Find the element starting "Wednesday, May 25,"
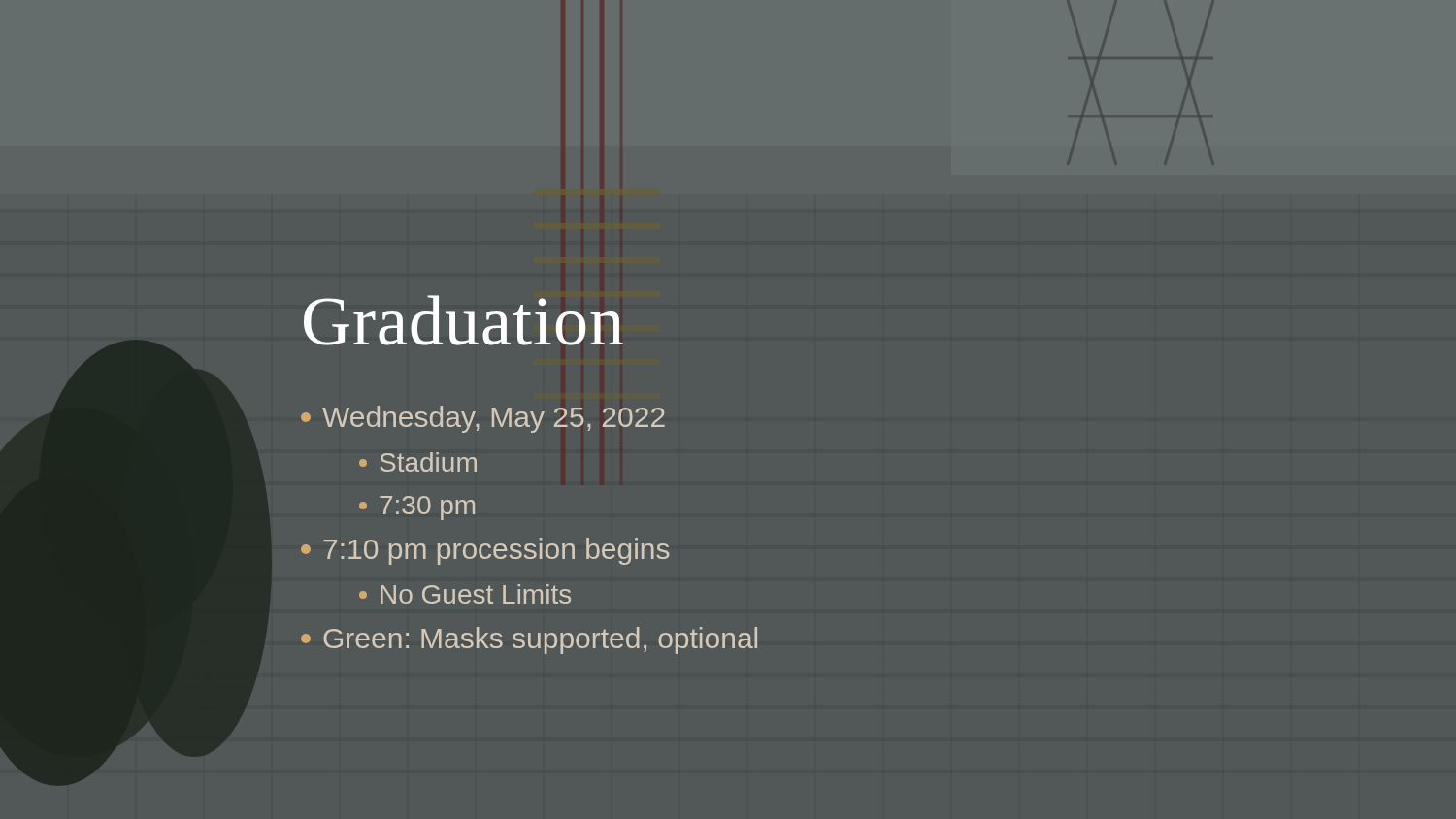 click(483, 417)
